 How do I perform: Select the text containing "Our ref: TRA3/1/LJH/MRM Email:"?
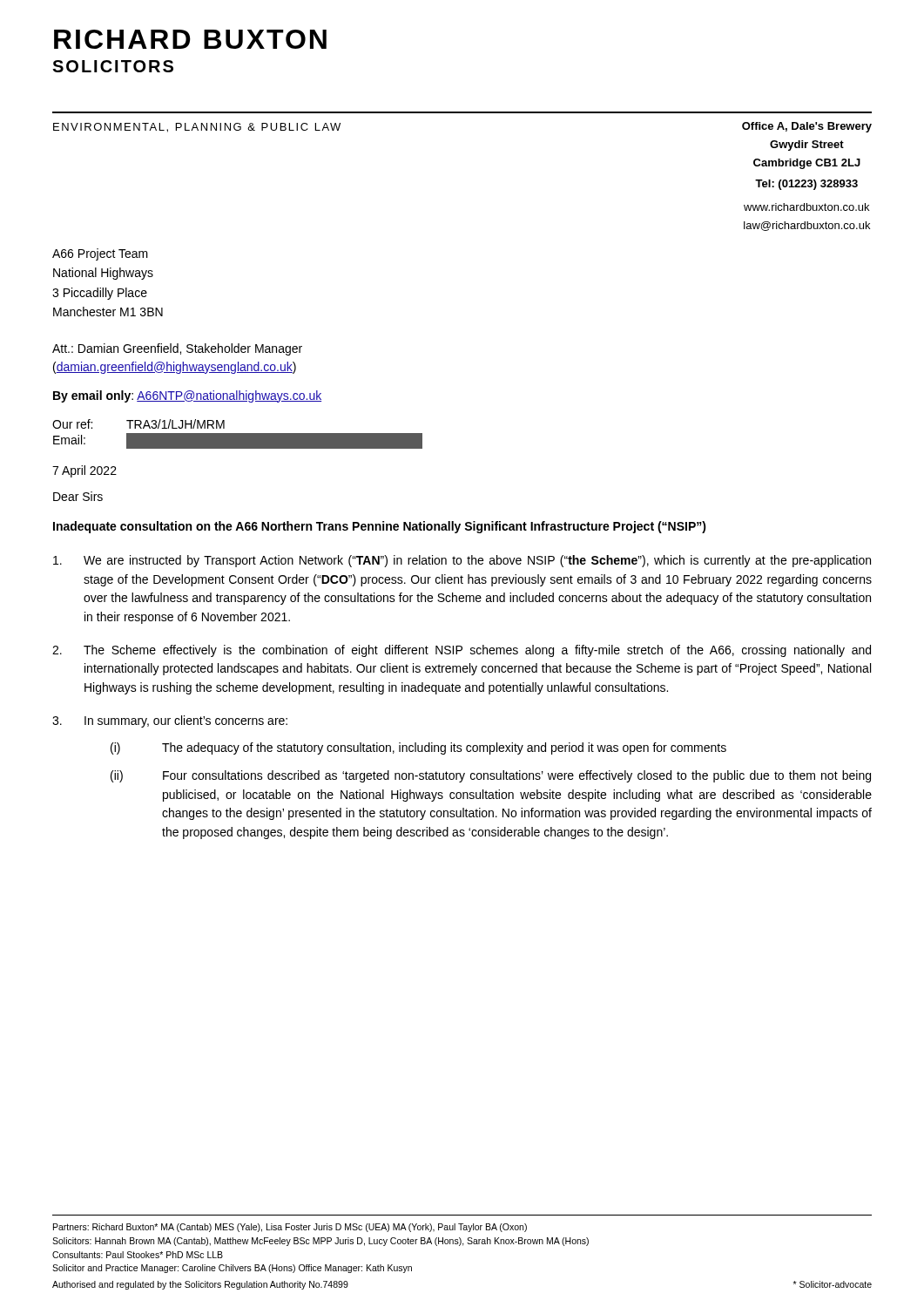tap(243, 433)
